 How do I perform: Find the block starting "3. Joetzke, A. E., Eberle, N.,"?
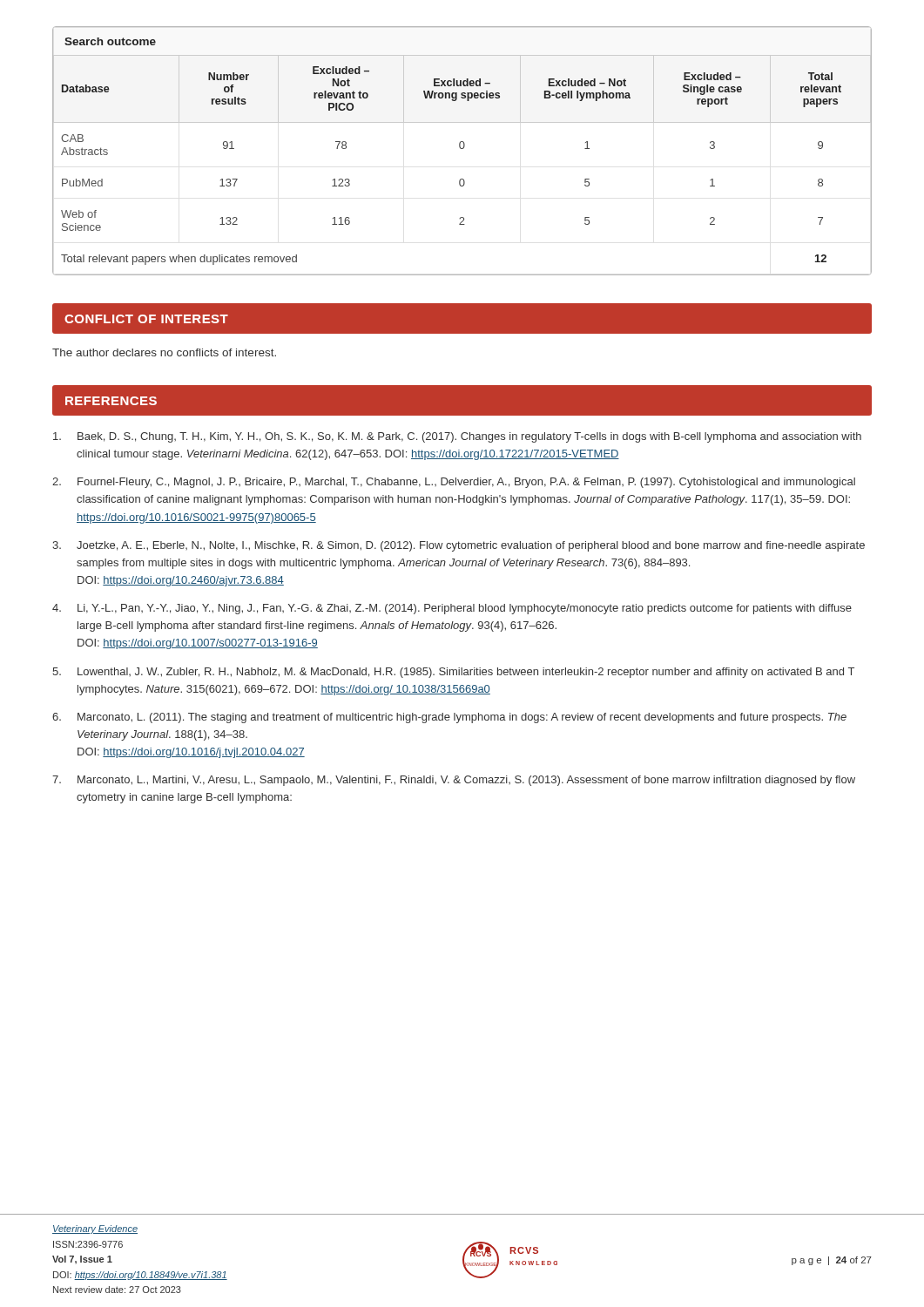coord(462,563)
